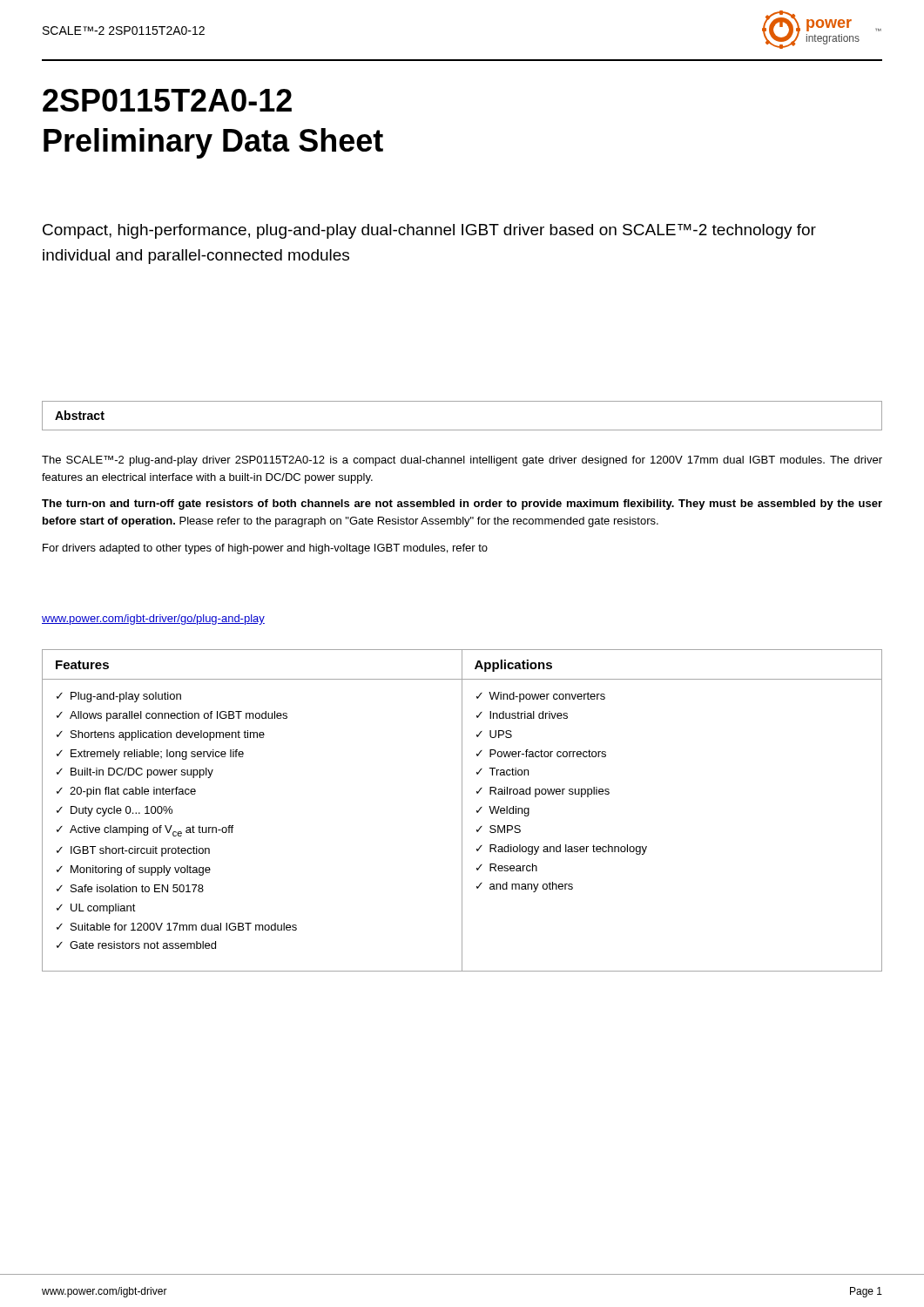Screen dimensions: 1307x924
Task: Find the block on this page that starts "✓Suitable for 1200V 17mm dual"
Action: tap(176, 927)
